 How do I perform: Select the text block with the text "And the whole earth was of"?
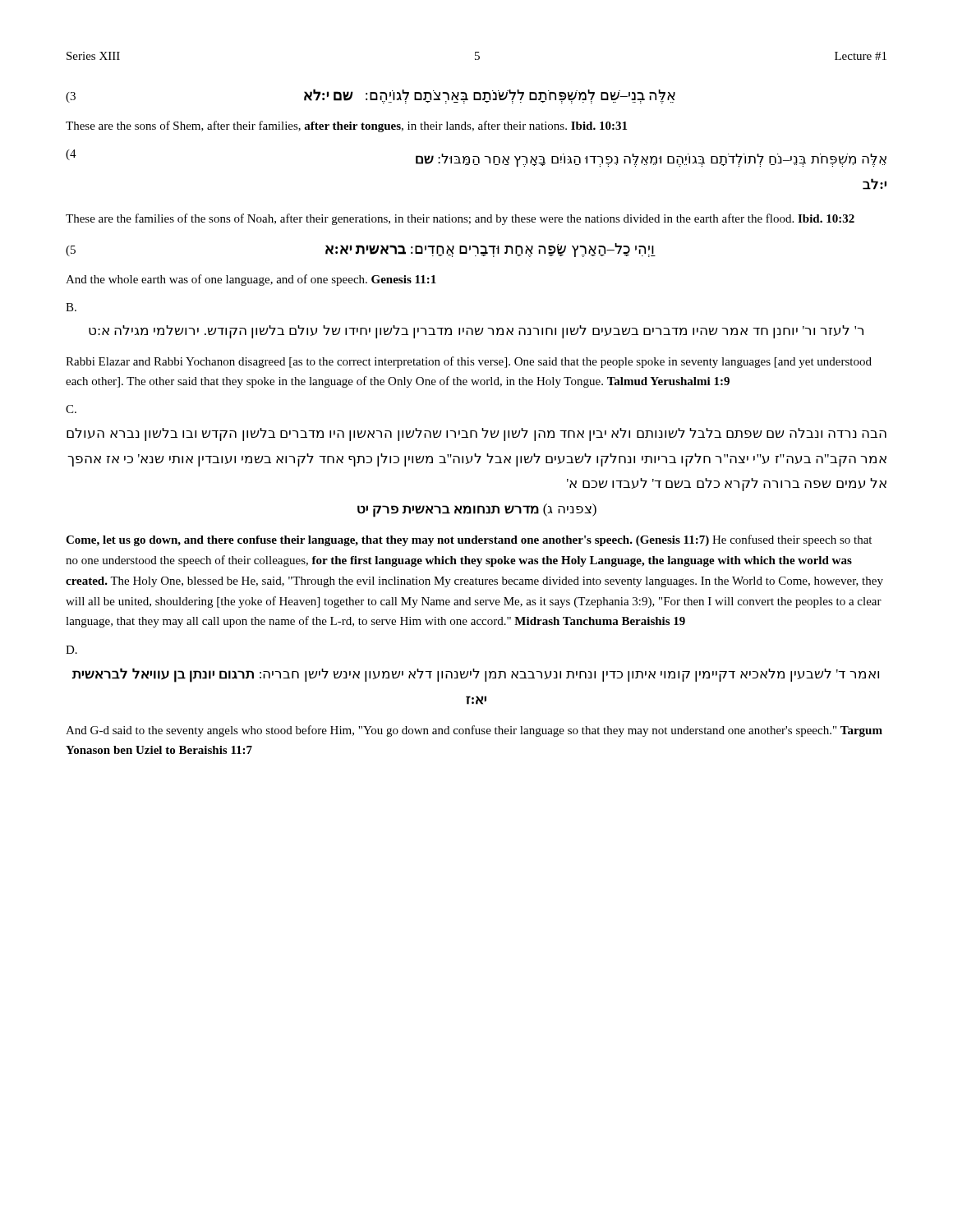click(x=251, y=279)
